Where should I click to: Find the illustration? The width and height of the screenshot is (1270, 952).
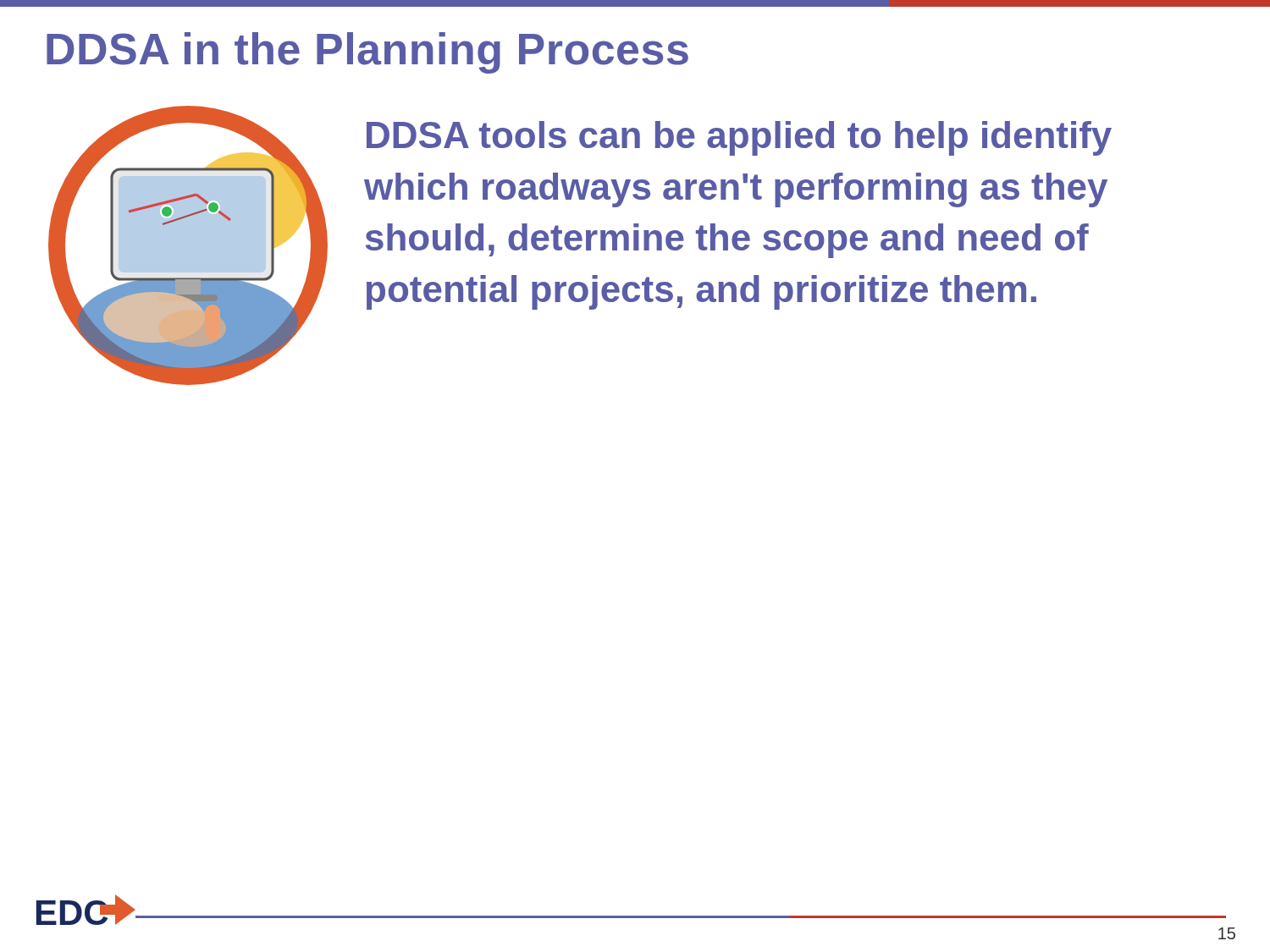coord(188,245)
